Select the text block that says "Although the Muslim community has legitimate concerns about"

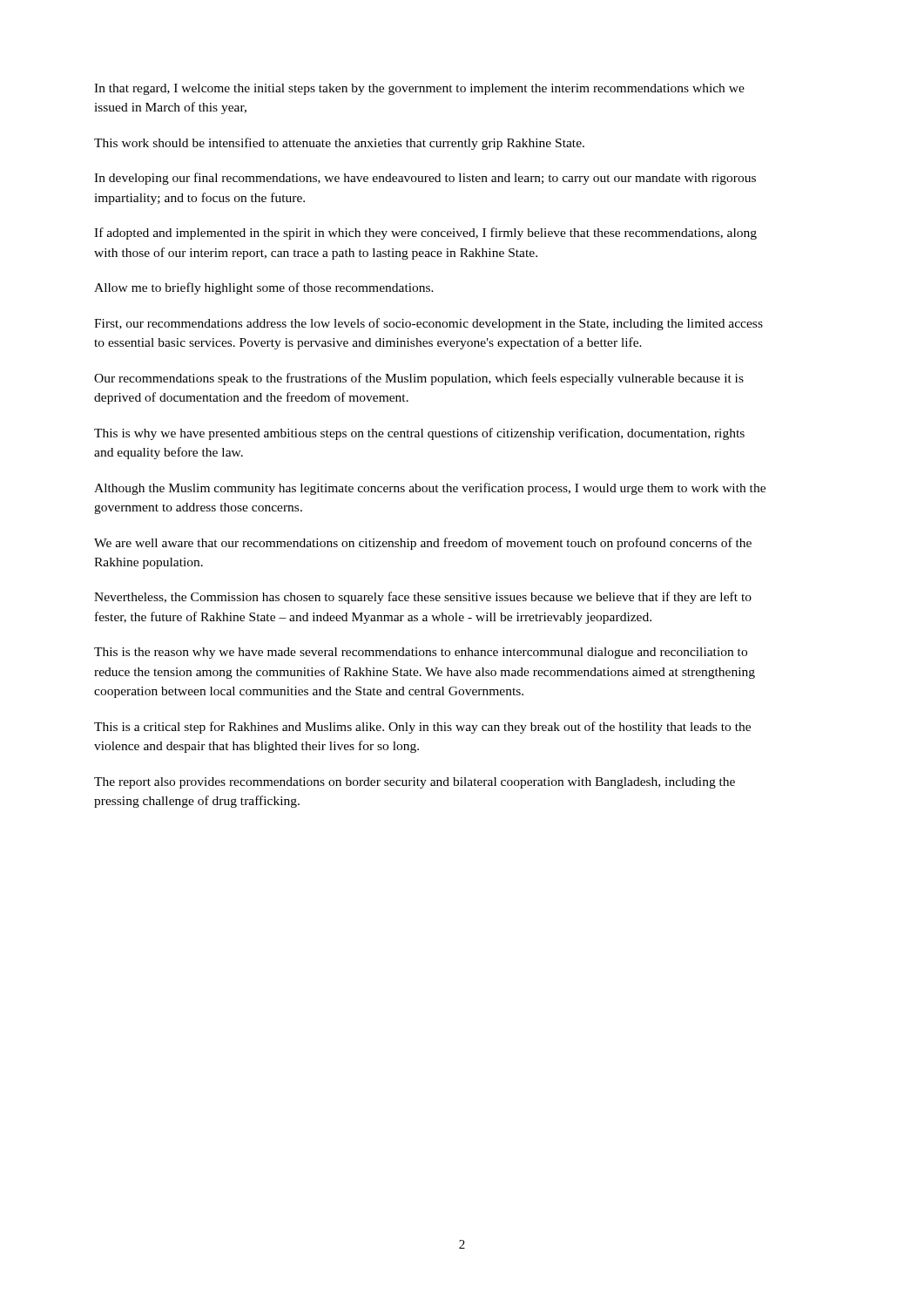click(x=430, y=497)
